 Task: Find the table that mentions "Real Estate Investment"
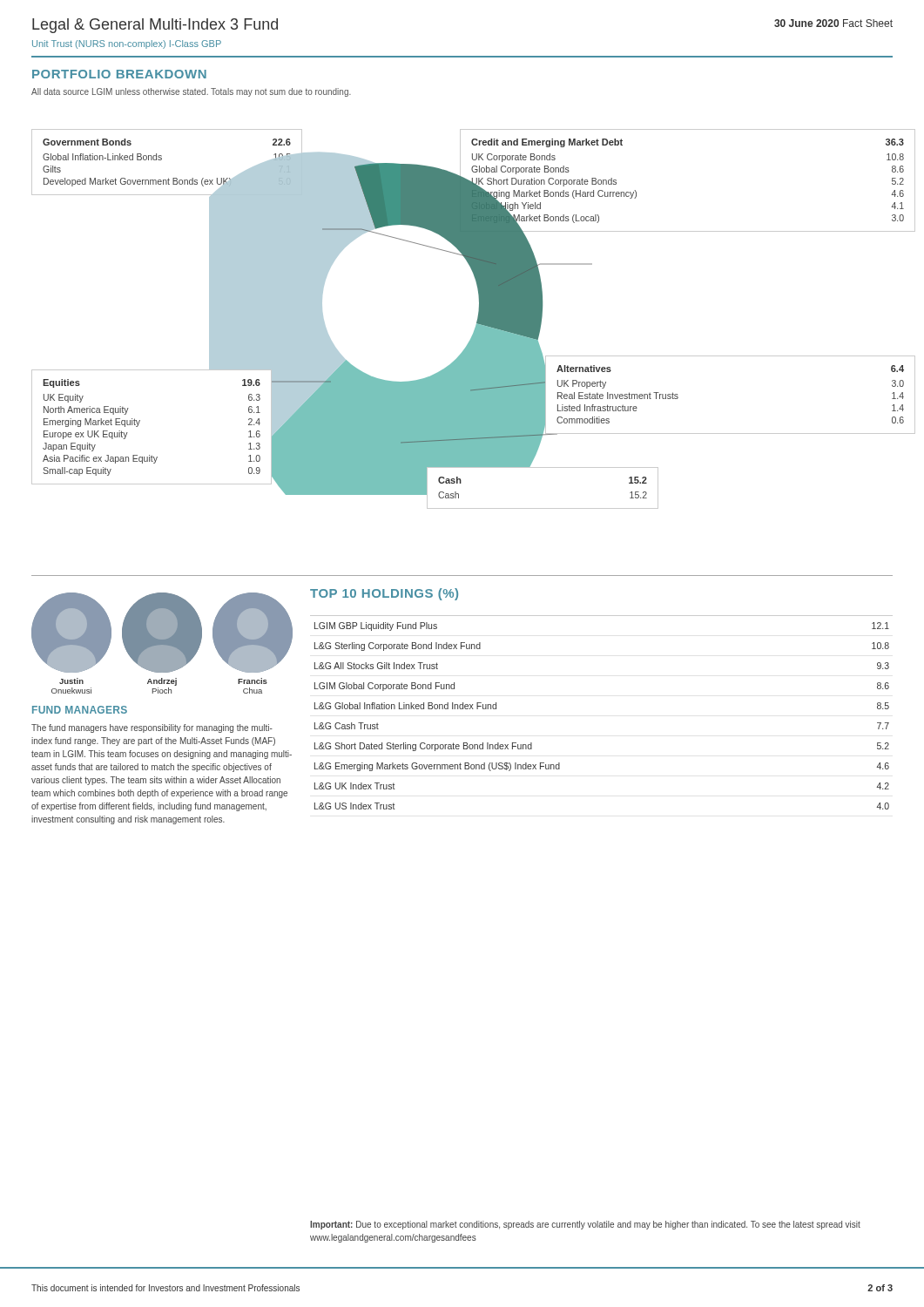[x=730, y=395]
